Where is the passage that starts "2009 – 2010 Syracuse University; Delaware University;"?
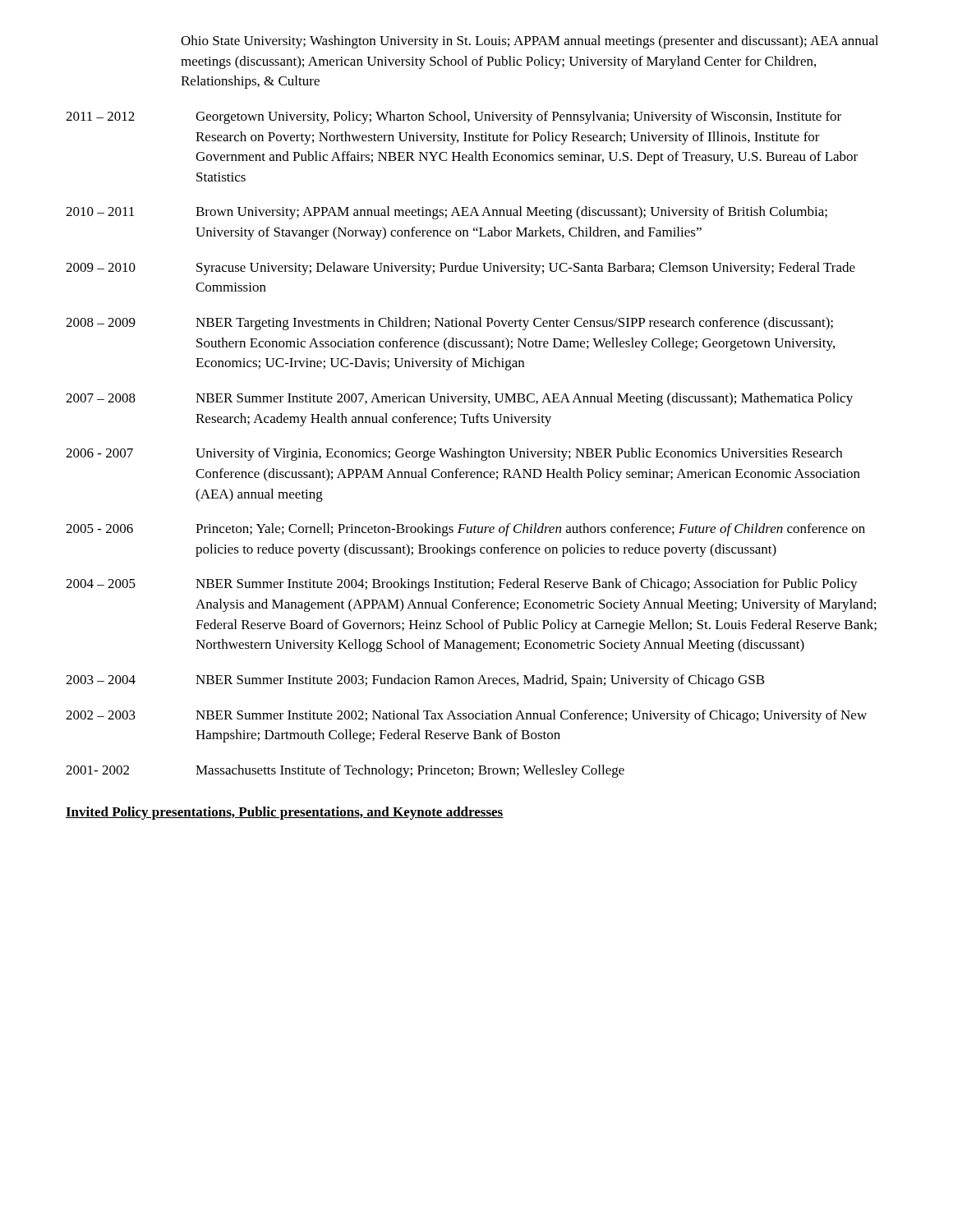Image resolution: width=953 pixels, height=1232 pixels. [x=476, y=278]
